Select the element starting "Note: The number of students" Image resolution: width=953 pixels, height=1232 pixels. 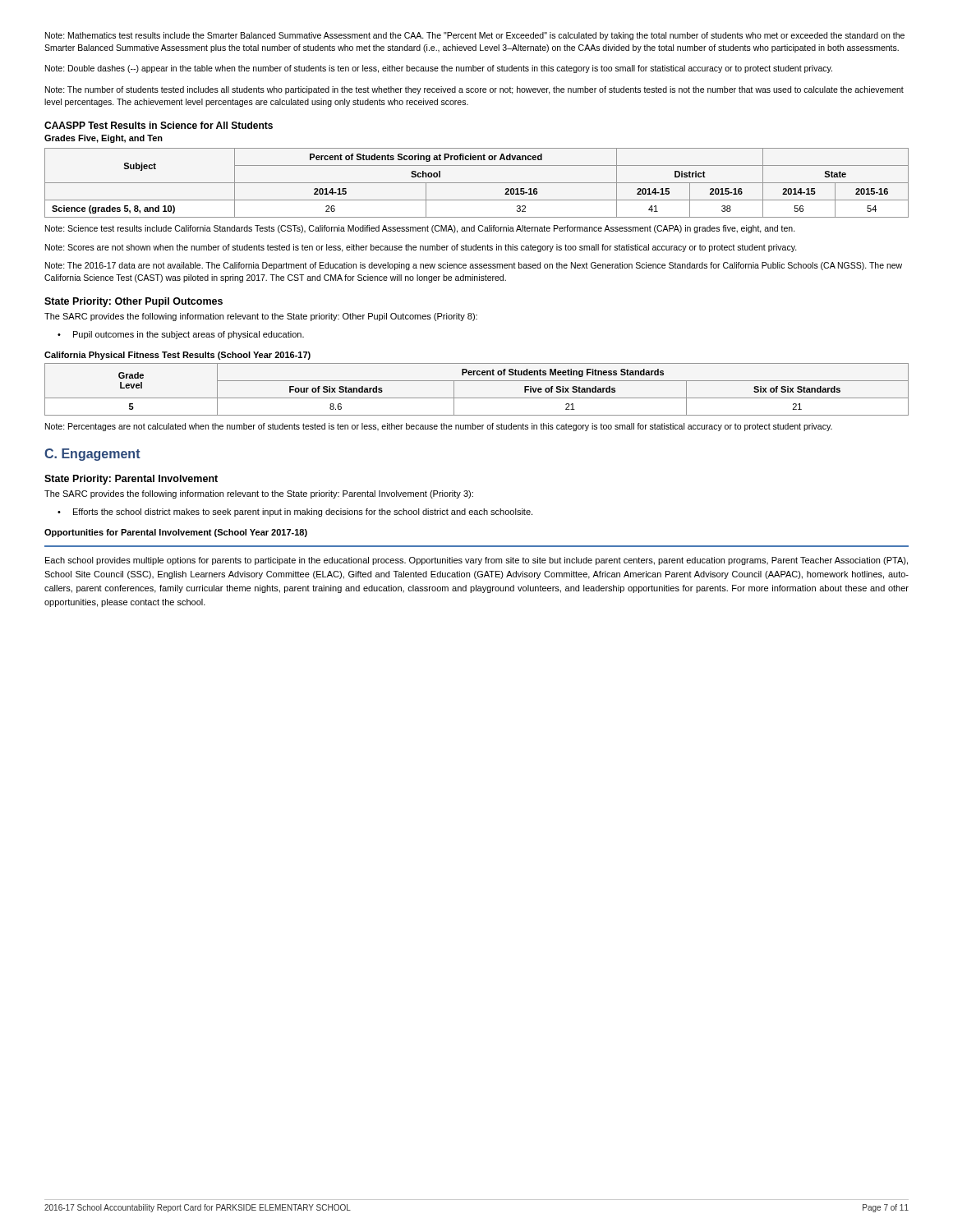click(474, 95)
